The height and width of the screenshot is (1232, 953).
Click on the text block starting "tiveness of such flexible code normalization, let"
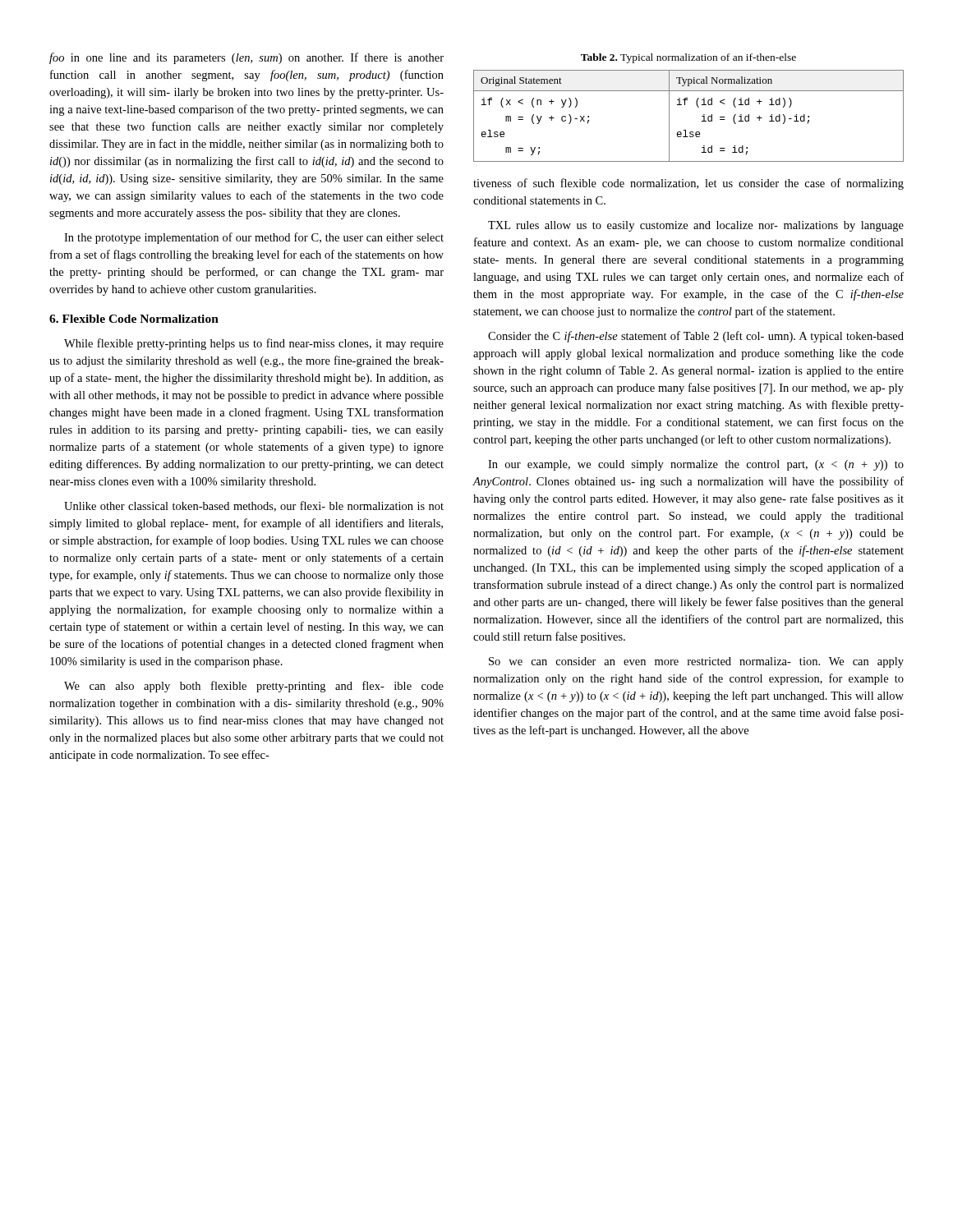pyautogui.click(x=688, y=192)
